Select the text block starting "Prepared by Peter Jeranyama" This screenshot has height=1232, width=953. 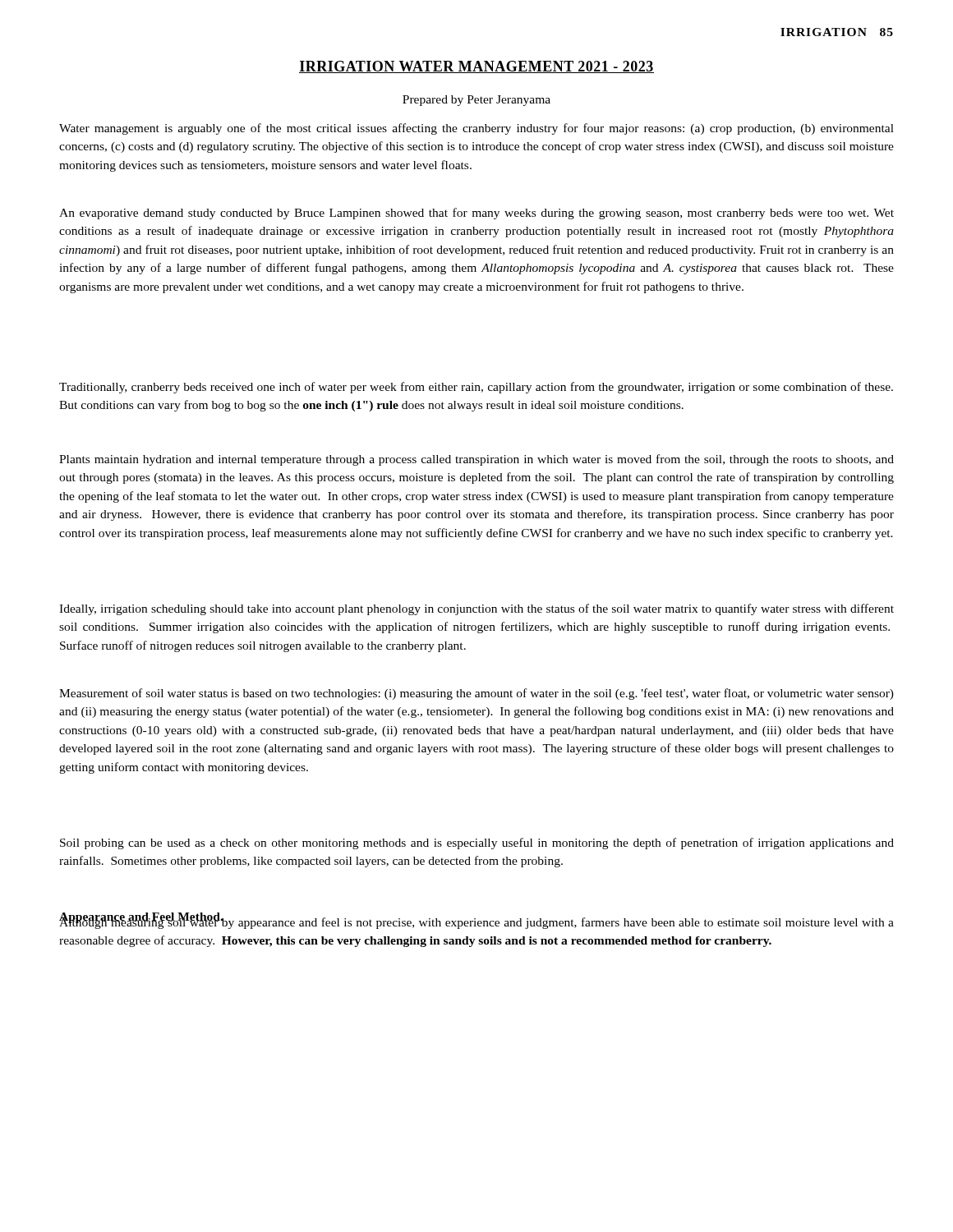click(476, 100)
